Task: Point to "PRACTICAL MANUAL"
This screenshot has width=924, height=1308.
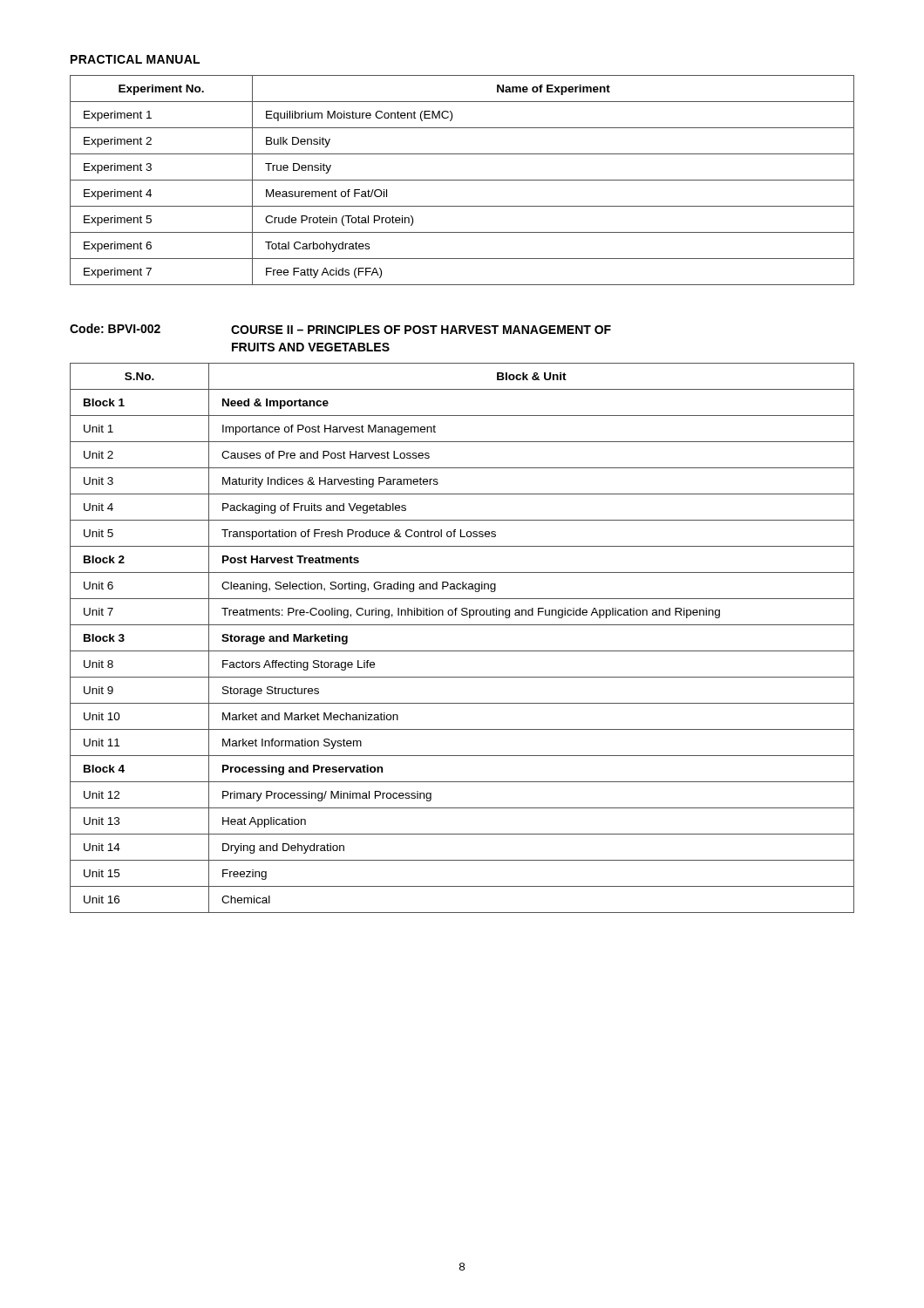Action: 135,59
